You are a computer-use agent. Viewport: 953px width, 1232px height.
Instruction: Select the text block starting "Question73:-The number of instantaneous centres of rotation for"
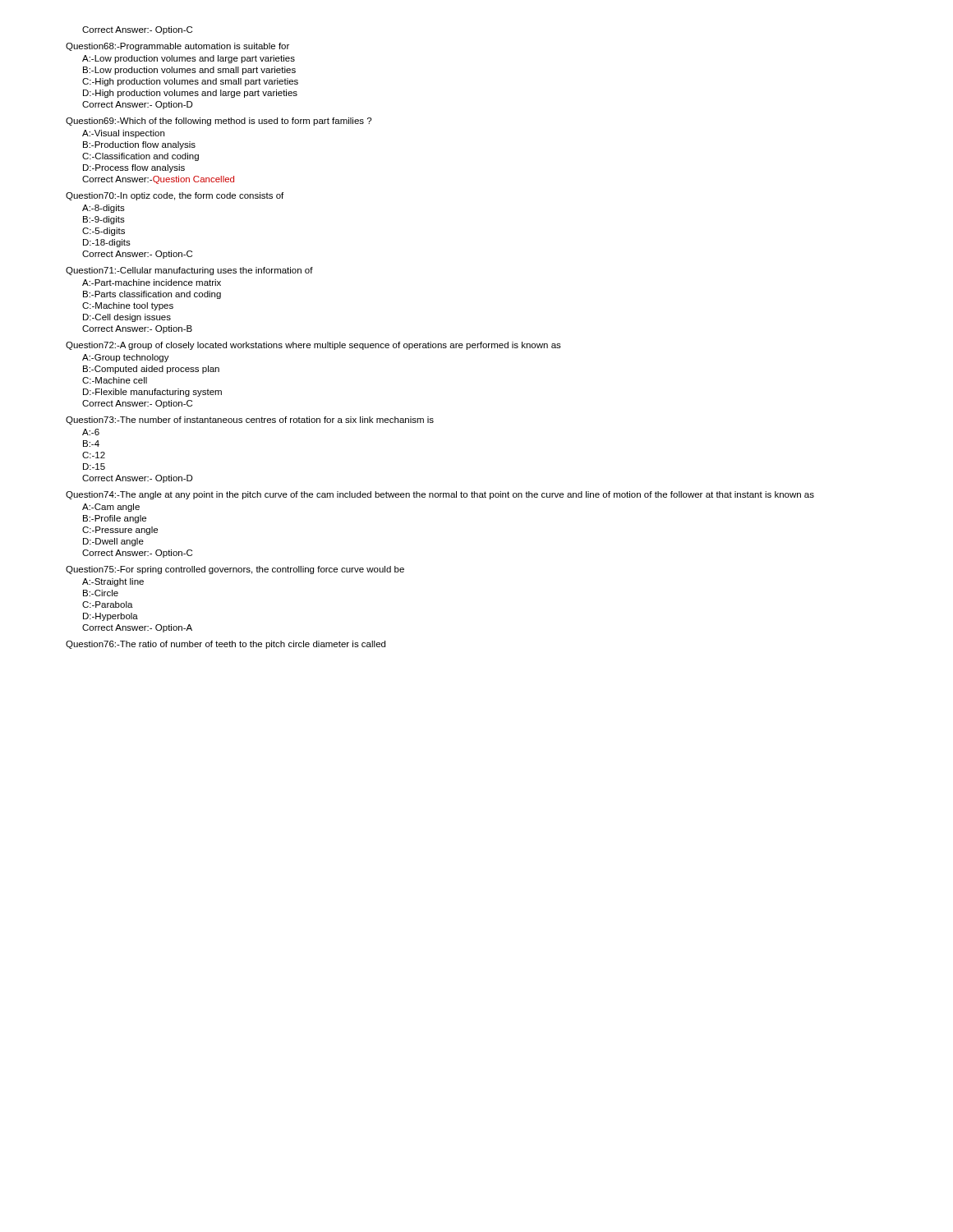[x=250, y=420]
